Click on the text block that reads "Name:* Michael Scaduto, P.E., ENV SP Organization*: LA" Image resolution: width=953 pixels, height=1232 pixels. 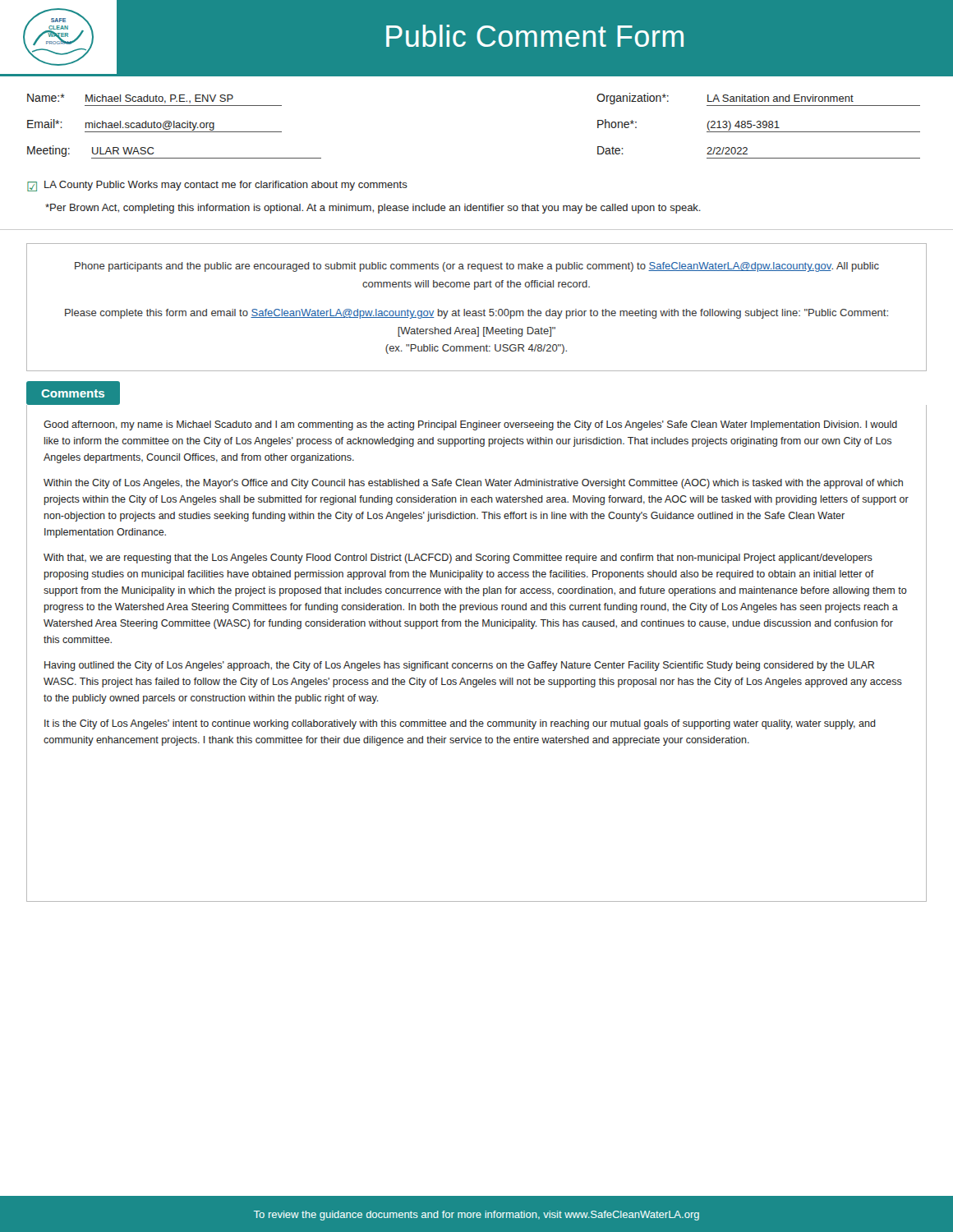click(46, 99)
